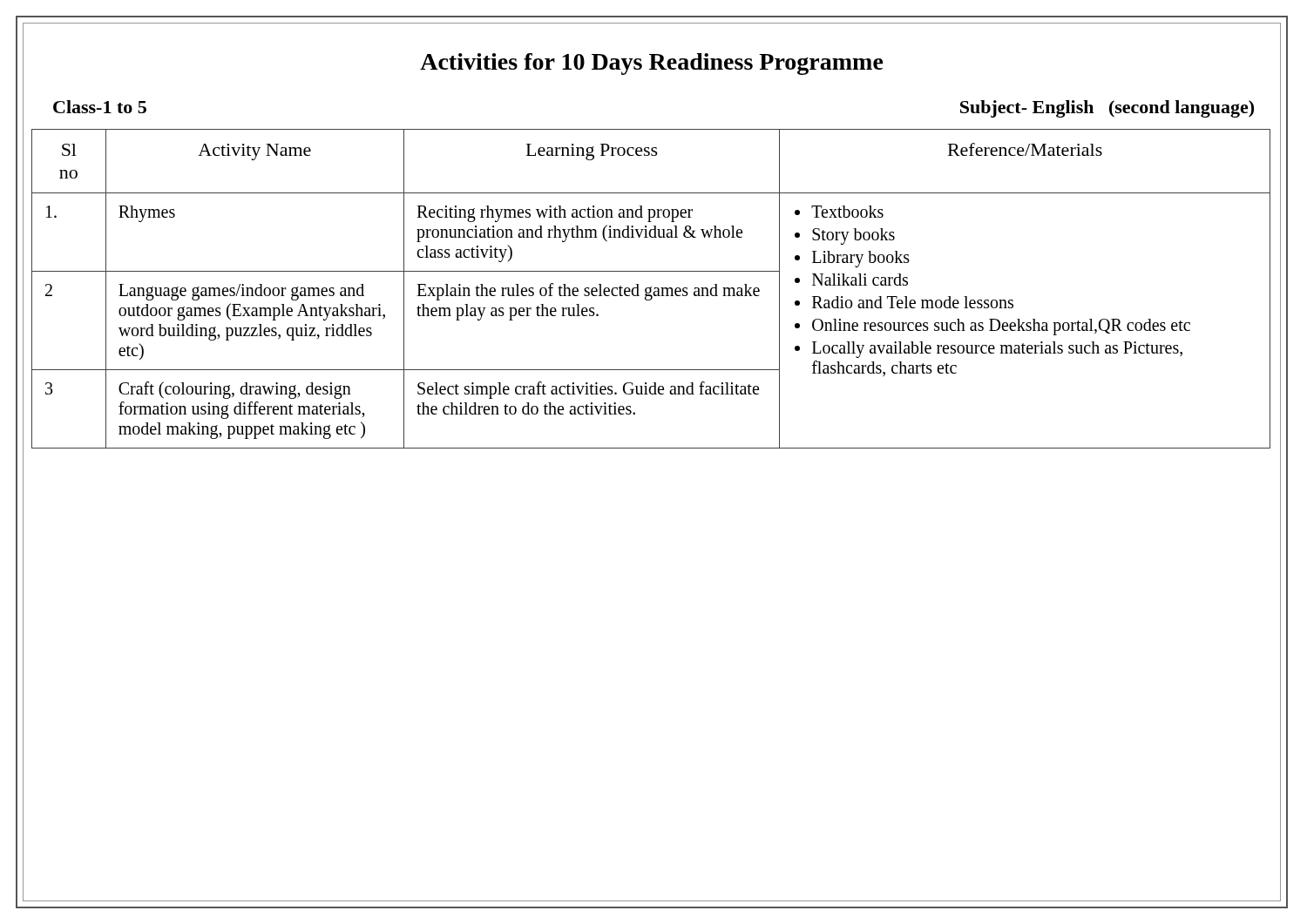Locate the text that says "Class-1 to 5"
The width and height of the screenshot is (1307, 924).
point(100,107)
